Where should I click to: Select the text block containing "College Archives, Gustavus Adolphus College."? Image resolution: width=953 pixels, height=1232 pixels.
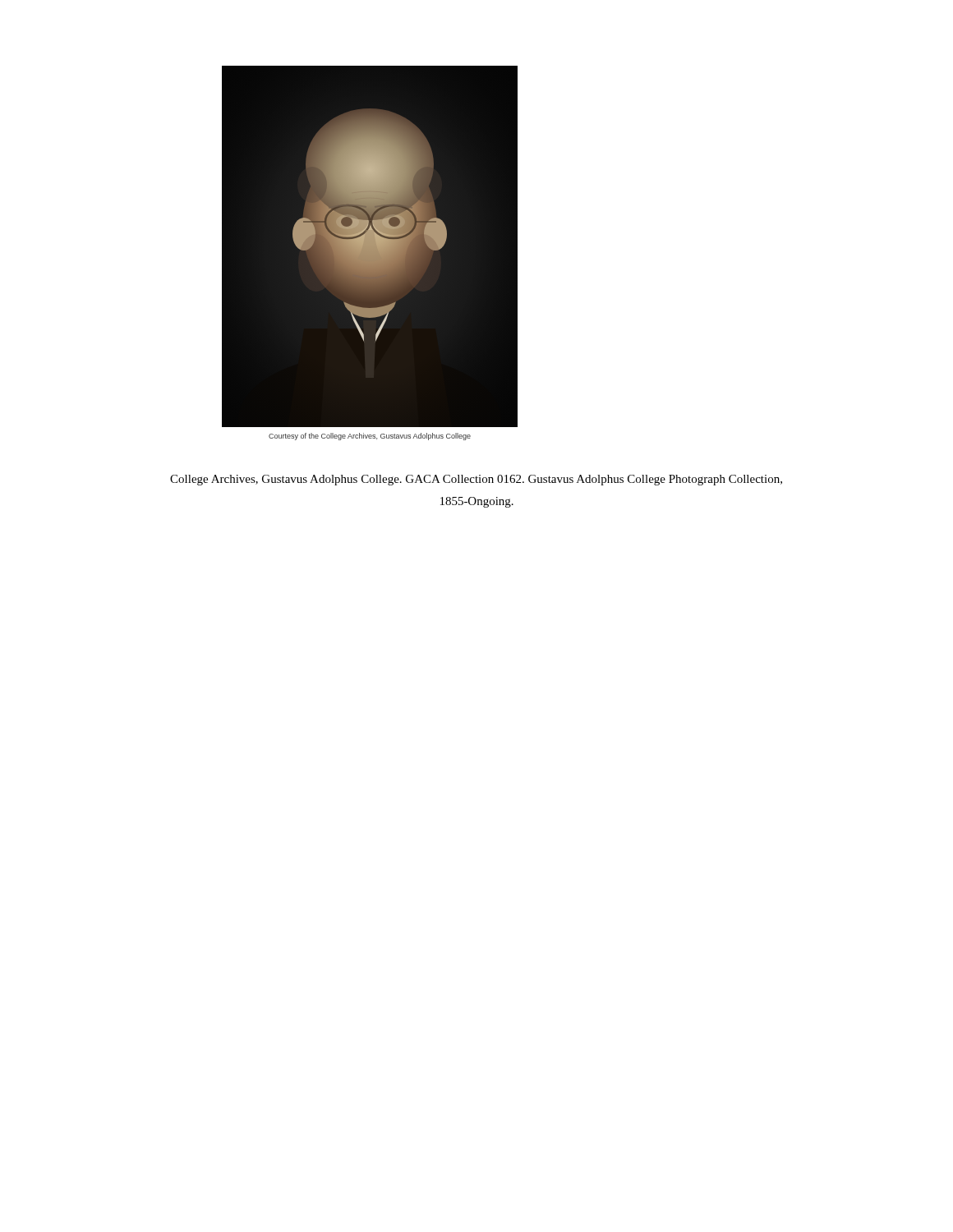coord(476,490)
